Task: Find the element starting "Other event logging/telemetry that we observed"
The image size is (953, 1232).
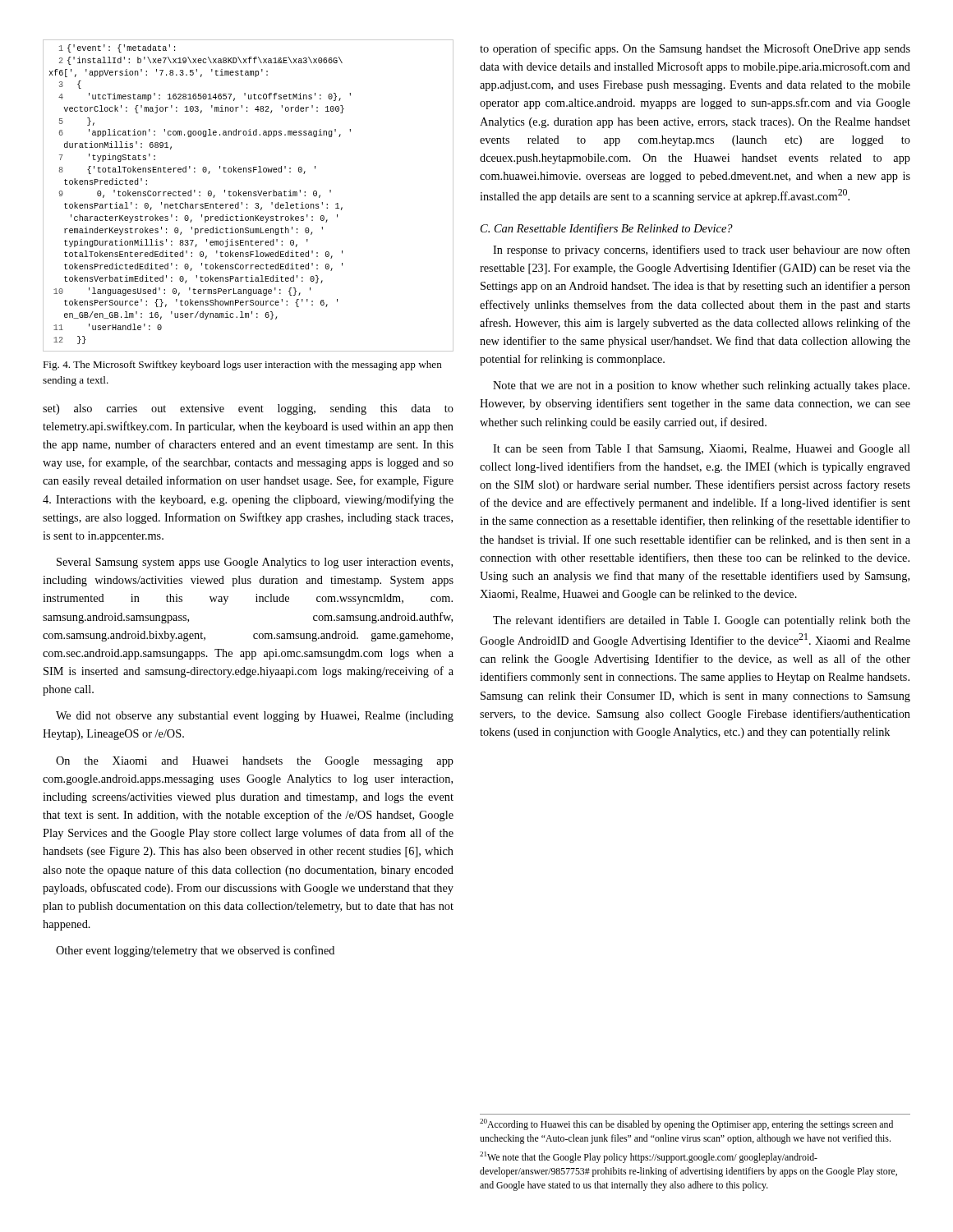Action: [195, 950]
